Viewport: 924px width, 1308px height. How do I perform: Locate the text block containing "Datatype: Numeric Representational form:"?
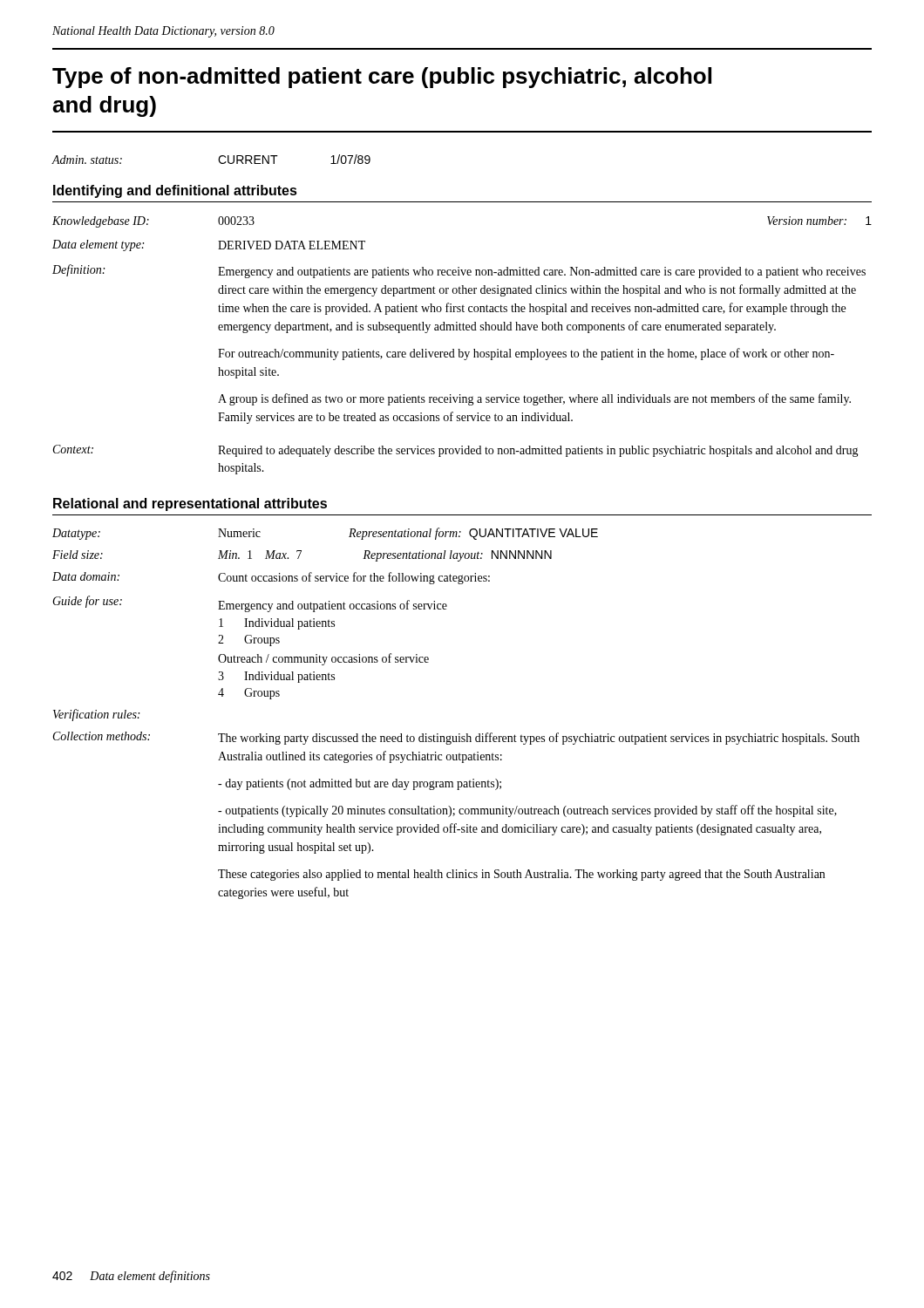pos(75,534)
